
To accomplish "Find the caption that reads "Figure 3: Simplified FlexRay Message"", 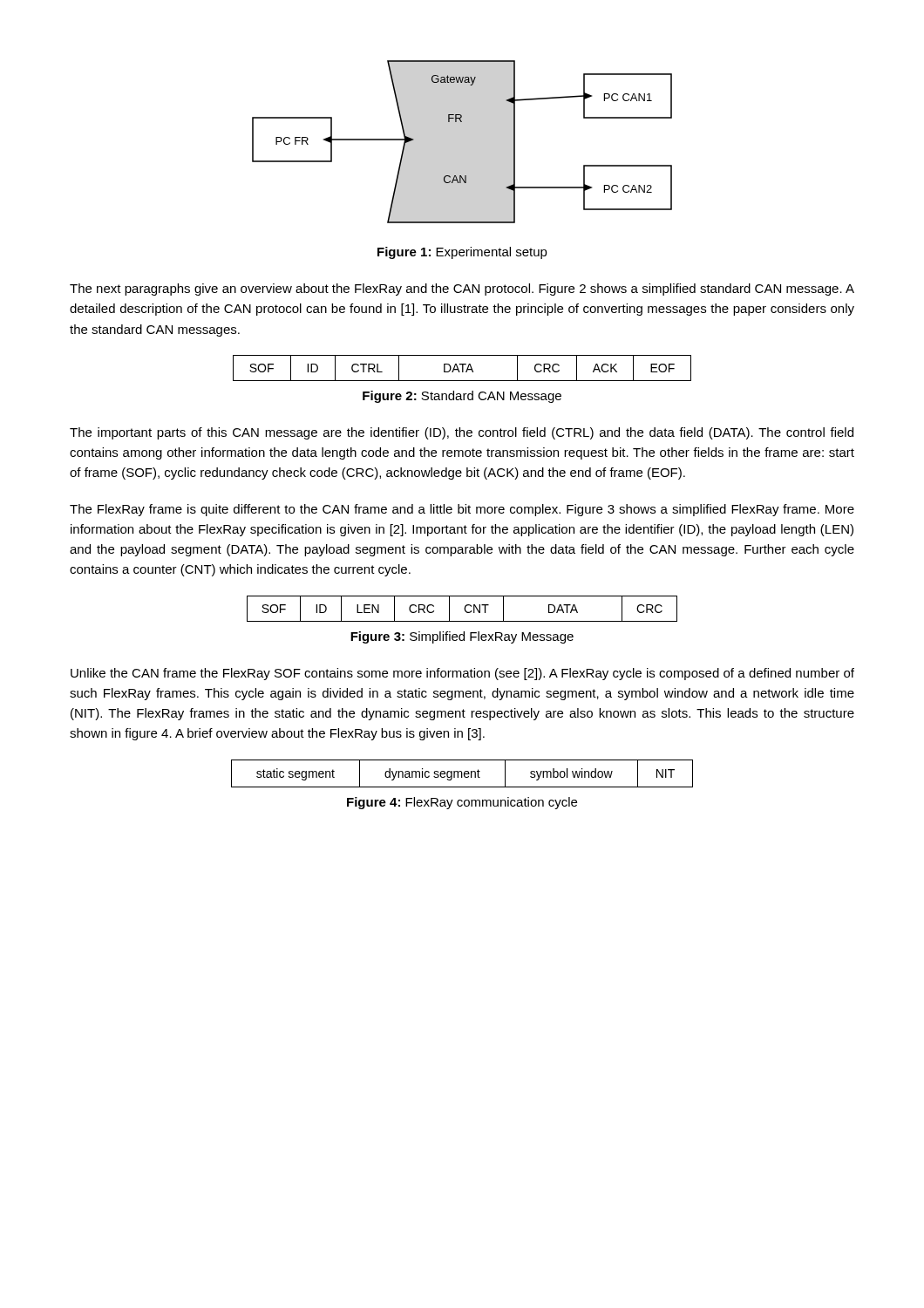I will (462, 636).
